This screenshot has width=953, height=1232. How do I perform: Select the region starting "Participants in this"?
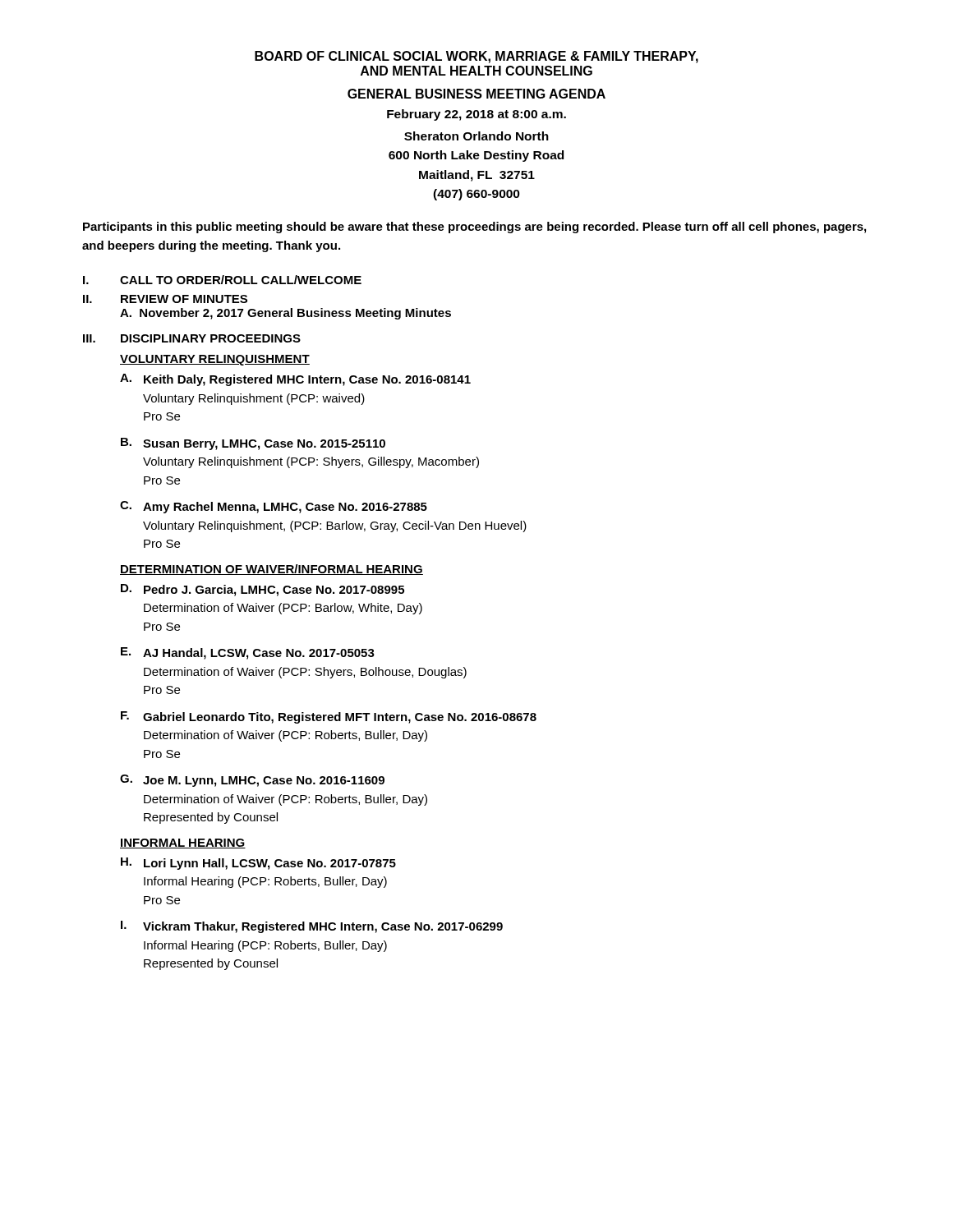[475, 235]
